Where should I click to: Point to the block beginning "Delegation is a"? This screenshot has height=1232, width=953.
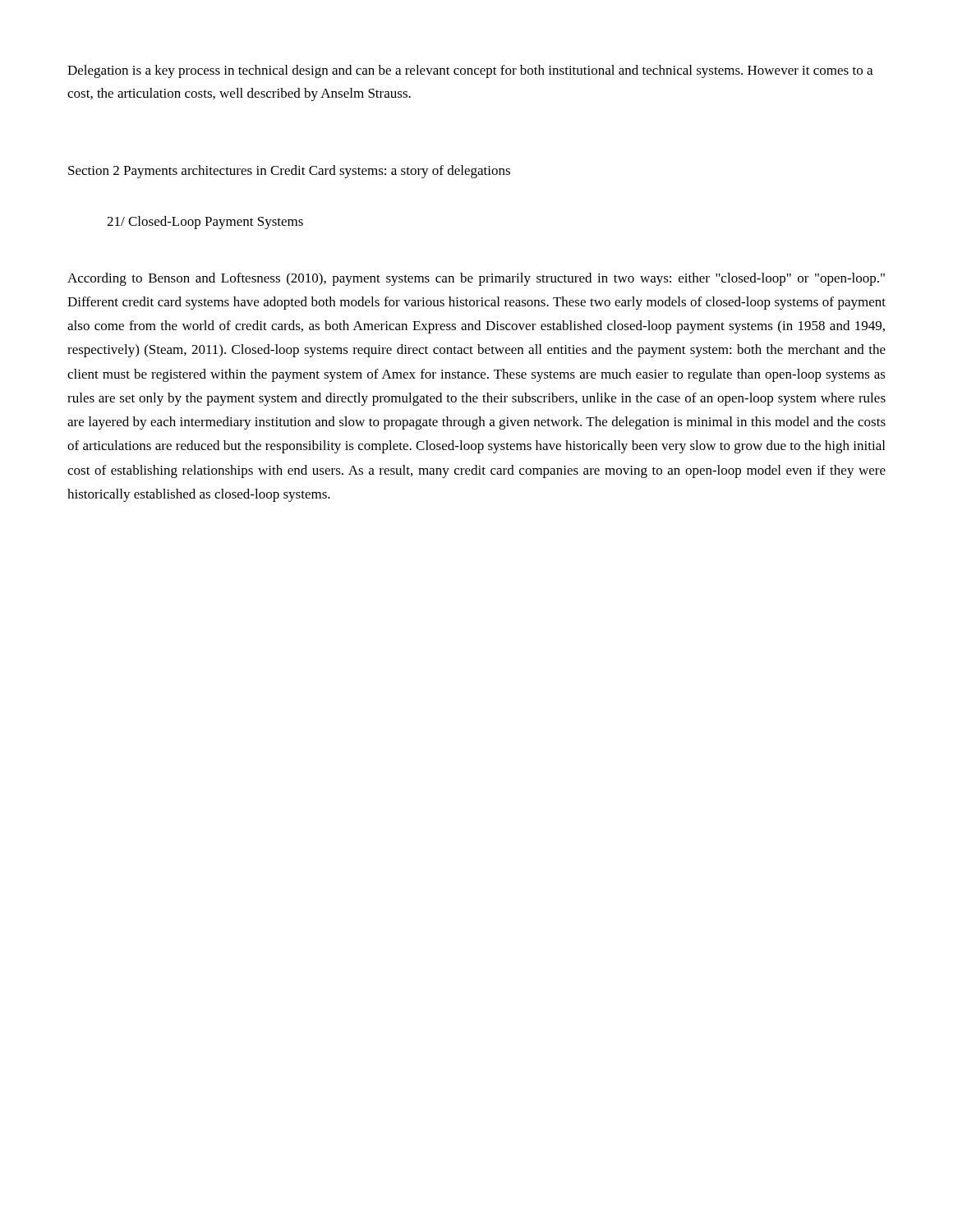pos(470,82)
